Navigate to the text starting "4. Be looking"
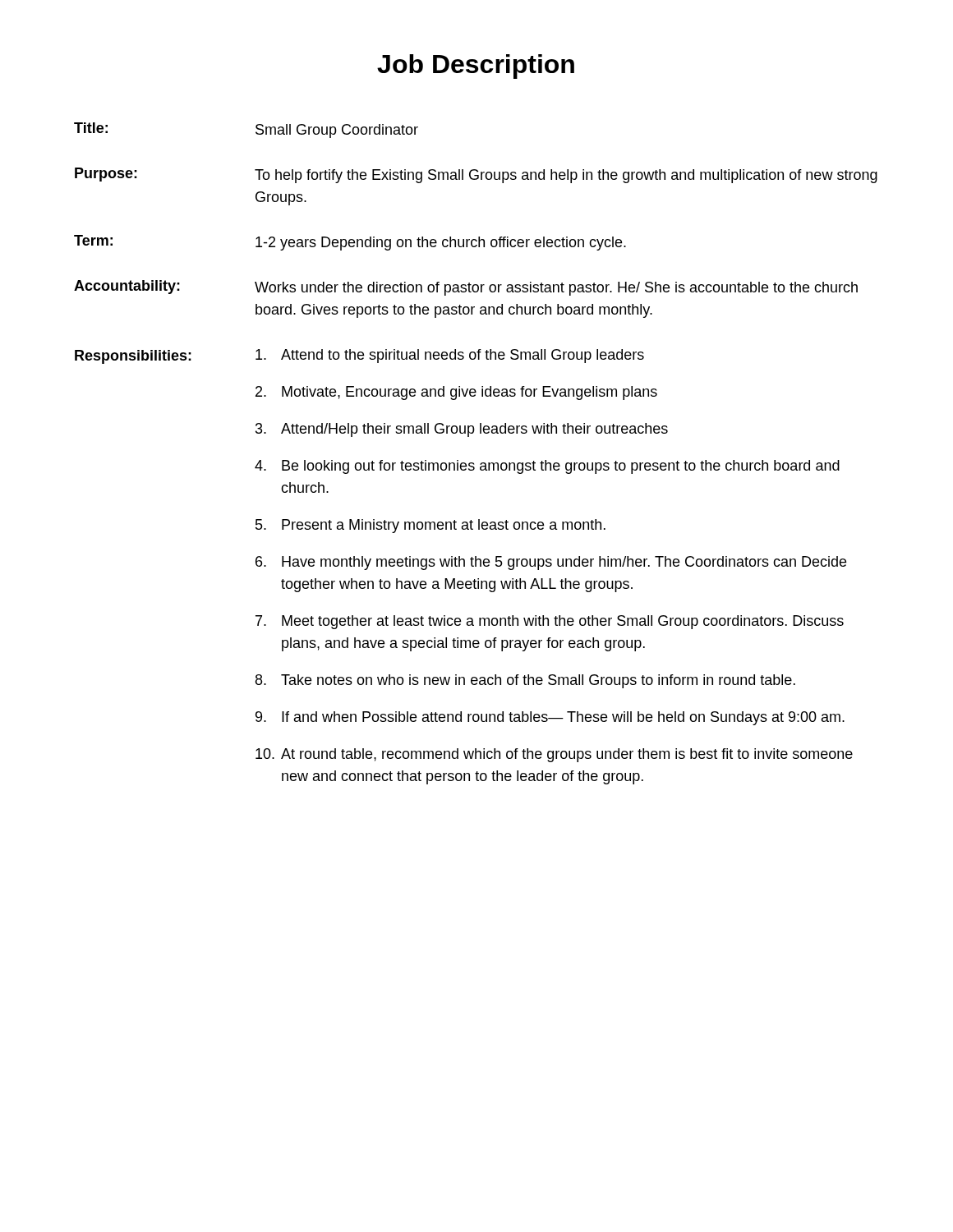Screen dimensions: 1232x953 [x=567, y=477]
